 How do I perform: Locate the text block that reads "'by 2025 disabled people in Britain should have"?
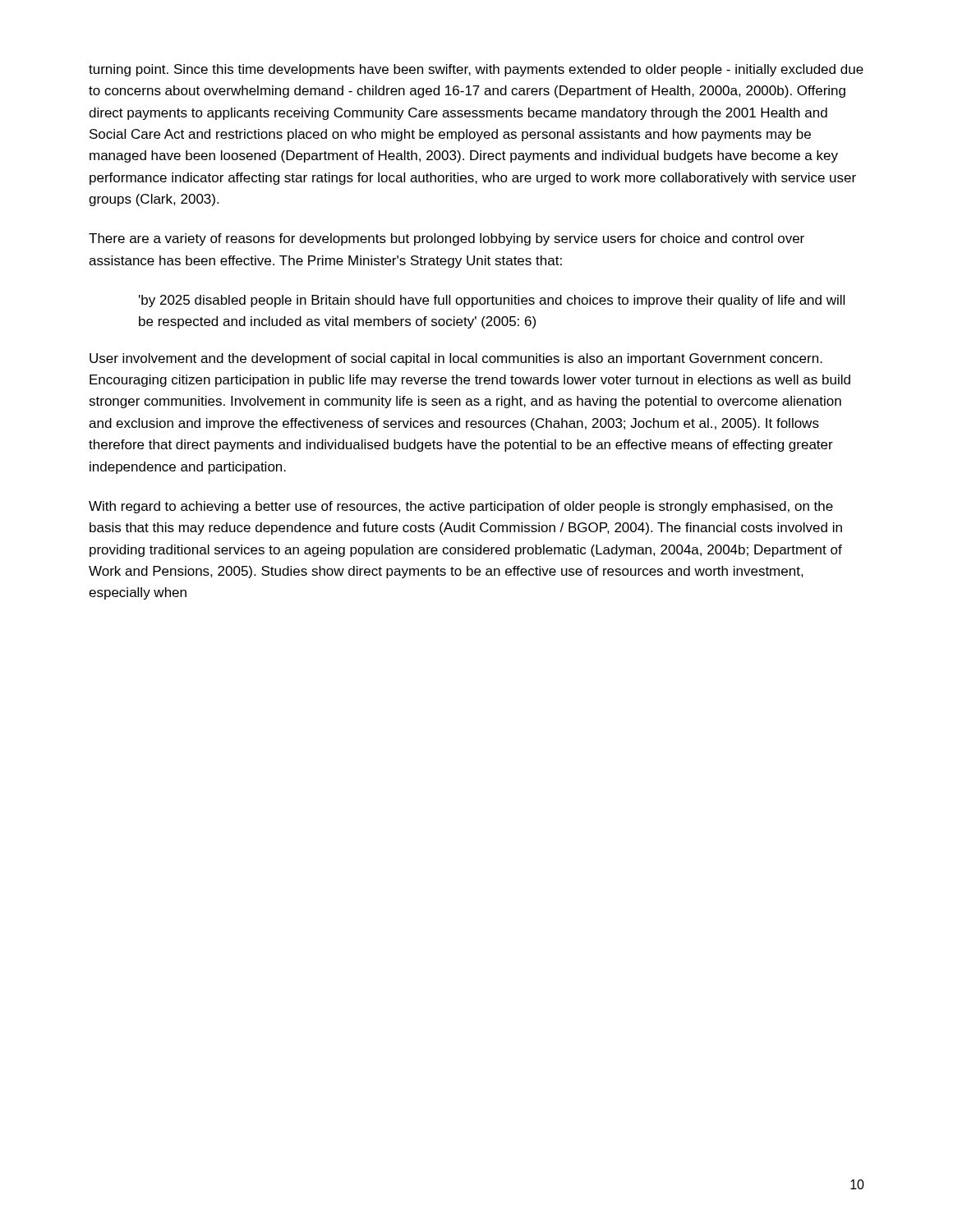coord(492,311)
